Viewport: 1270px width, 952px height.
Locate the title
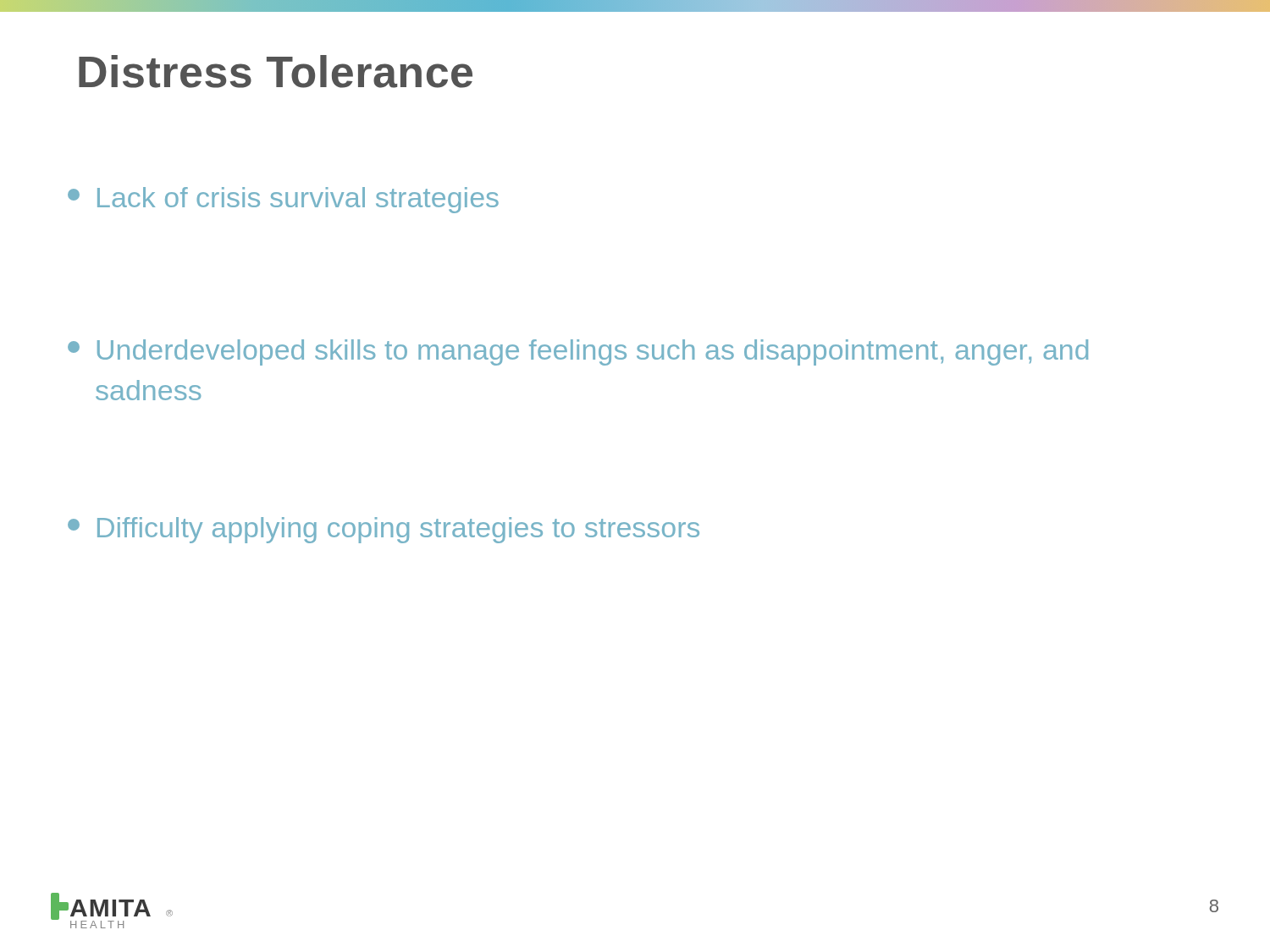(275, 72)
